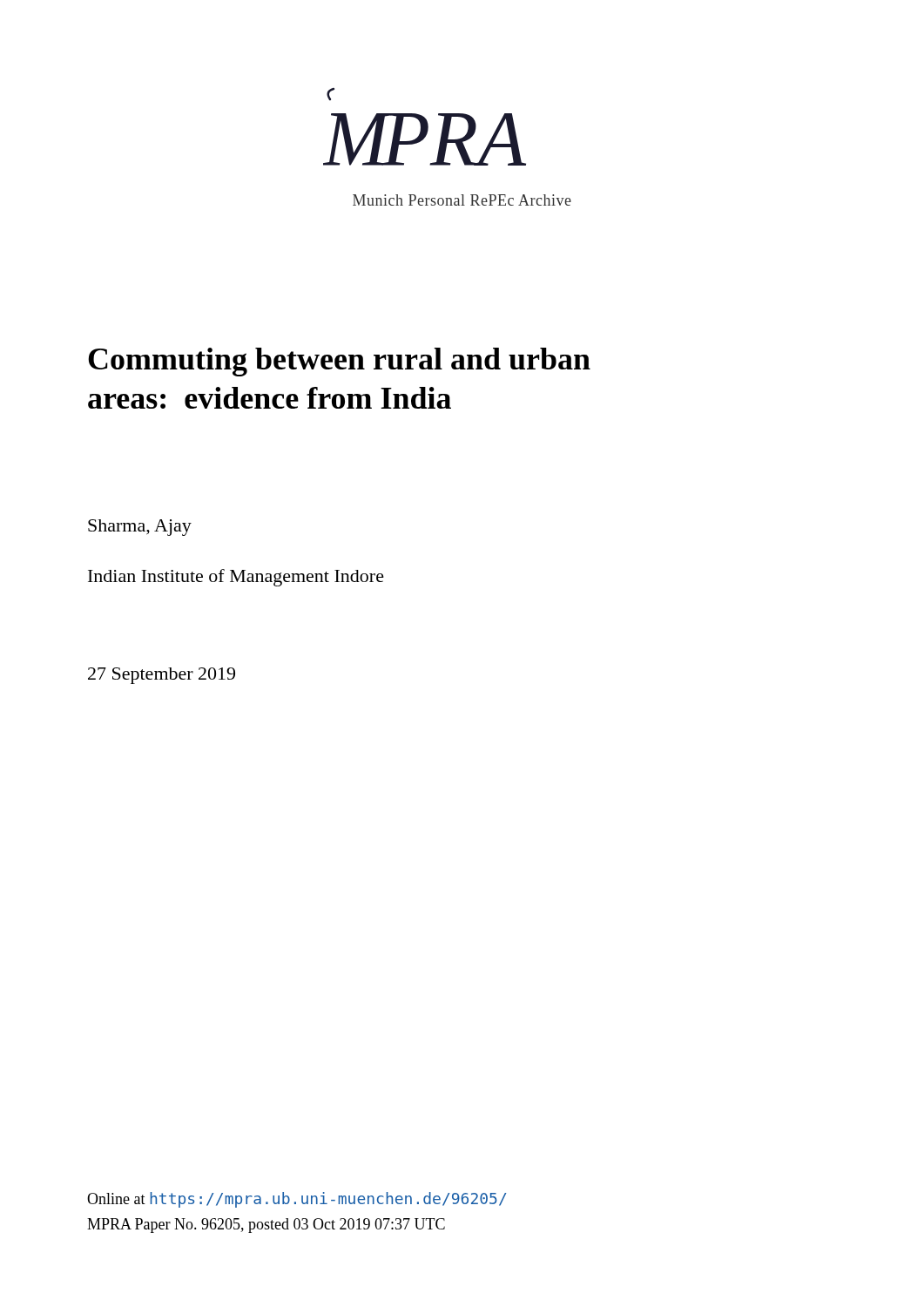The height and width of the screenshot is (1307, 924).
Task: Click on the text block starting "Indian Institute of Management Indore"
Action: click(x=236, y=576)
